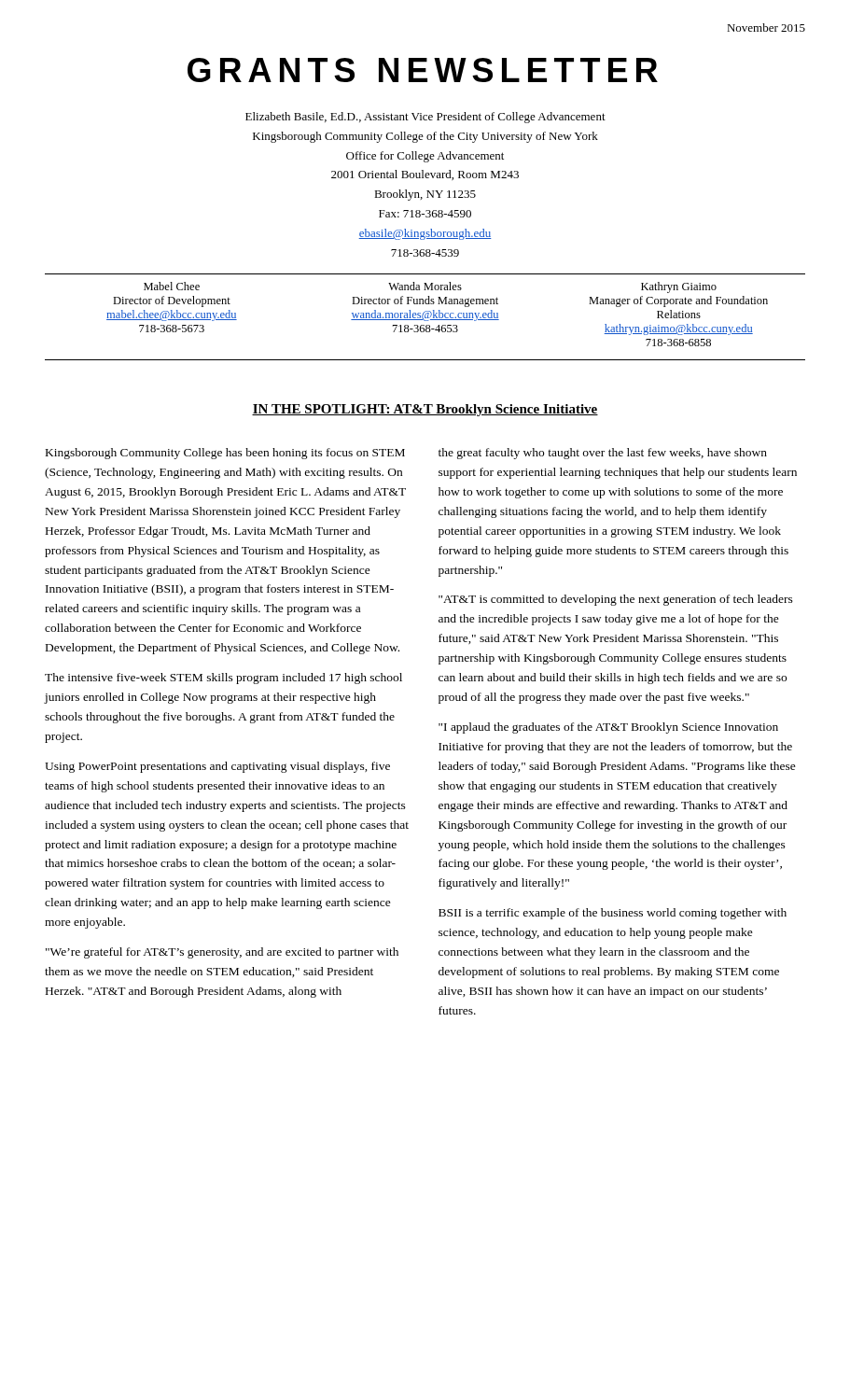Find the text starting "Mabel Chee Director of Development mabel.chee@kbcc.cuny.edu"
Screen dimensions: 1400x850
(172, 308)
